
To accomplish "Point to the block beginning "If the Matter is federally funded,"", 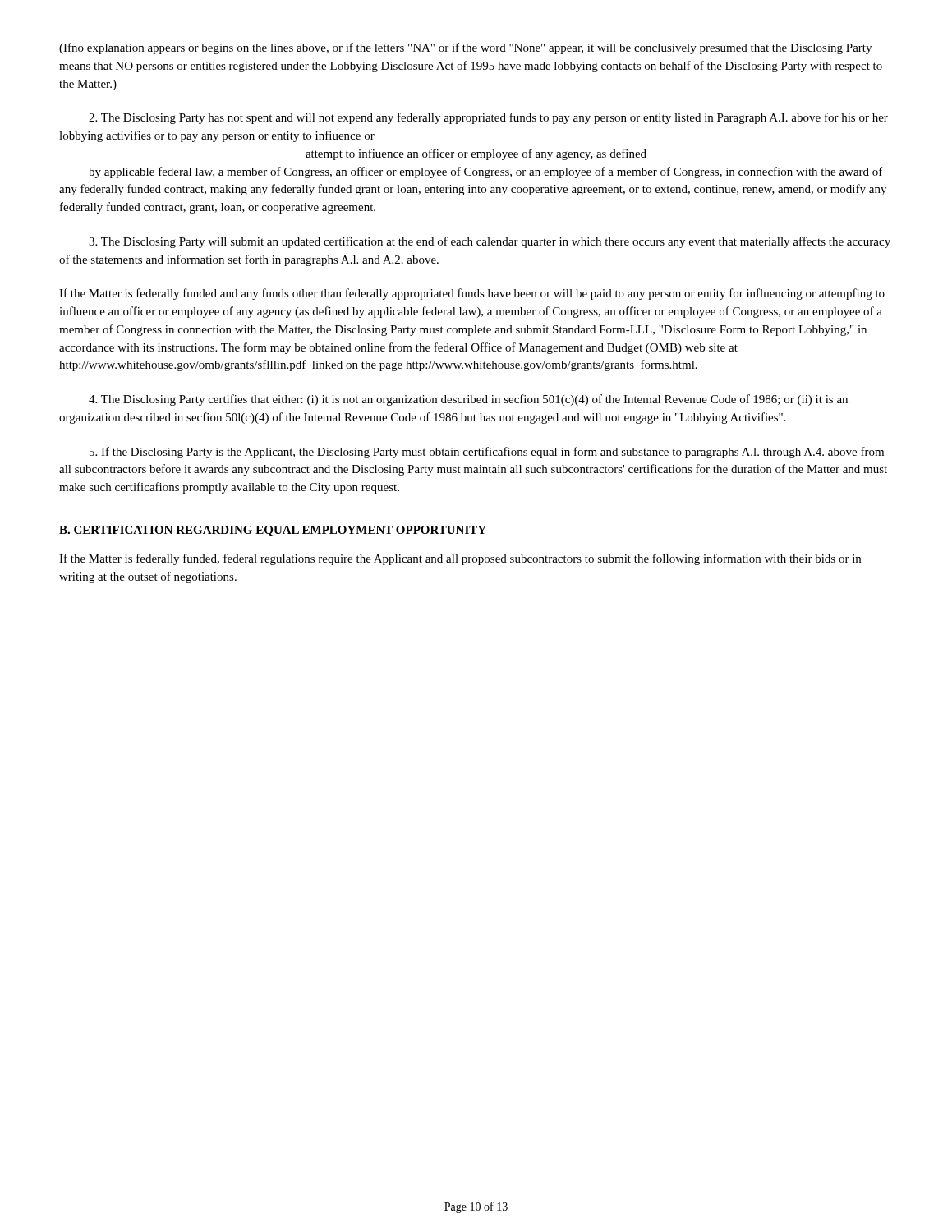I will [x=460, y=567].
